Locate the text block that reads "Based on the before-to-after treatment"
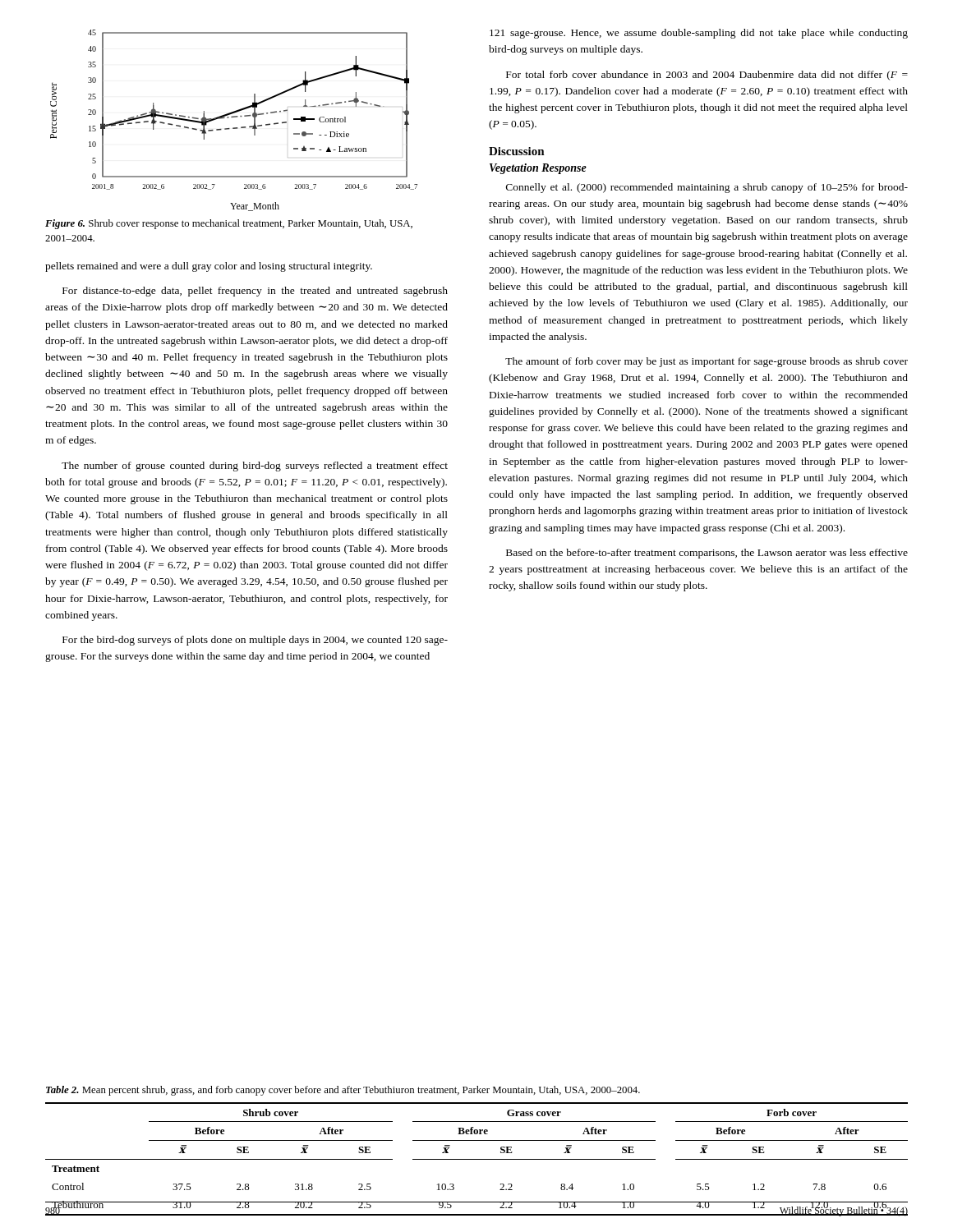 click(x=698, y=569)
